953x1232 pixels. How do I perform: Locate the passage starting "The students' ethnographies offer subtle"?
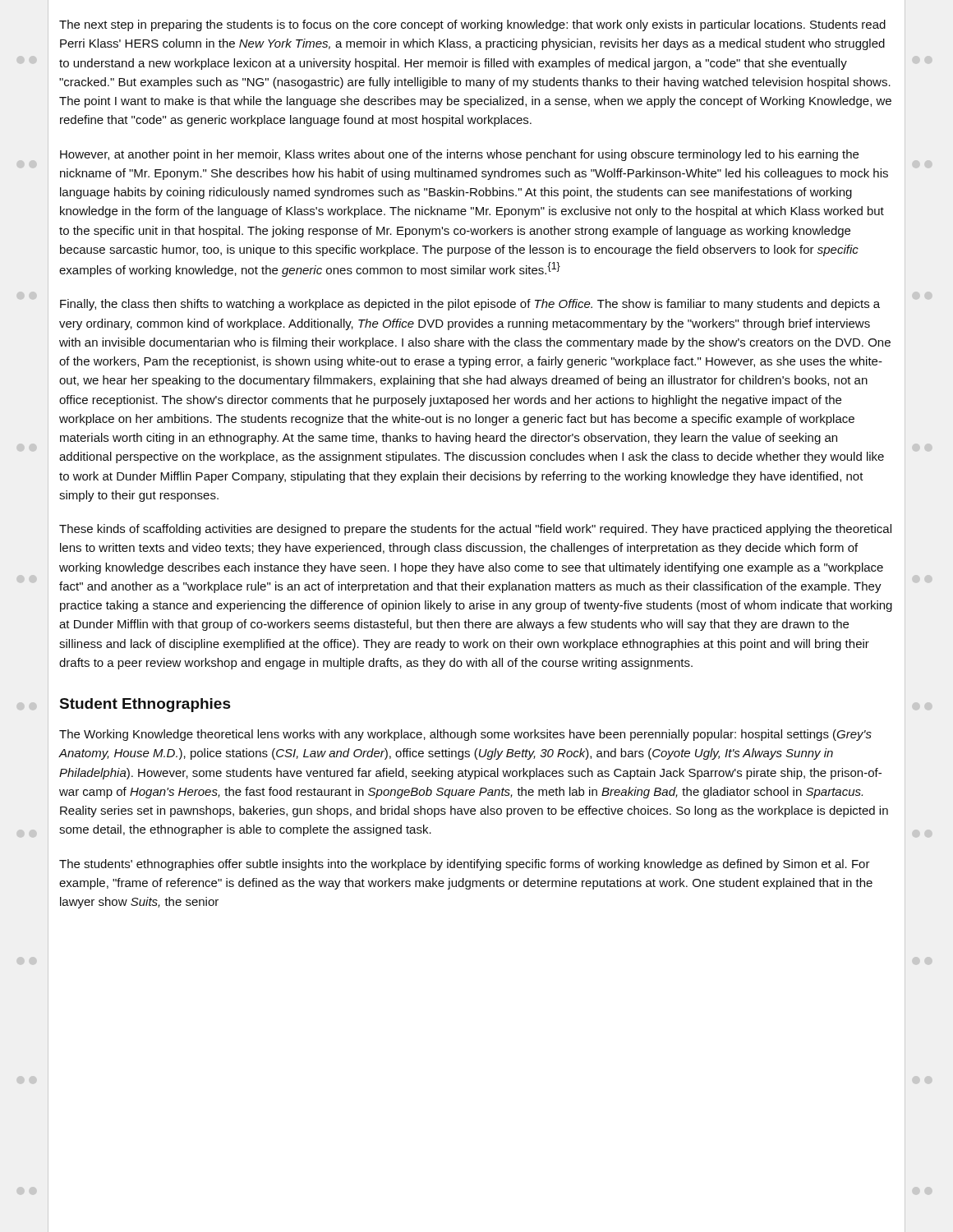click(466, 882)
